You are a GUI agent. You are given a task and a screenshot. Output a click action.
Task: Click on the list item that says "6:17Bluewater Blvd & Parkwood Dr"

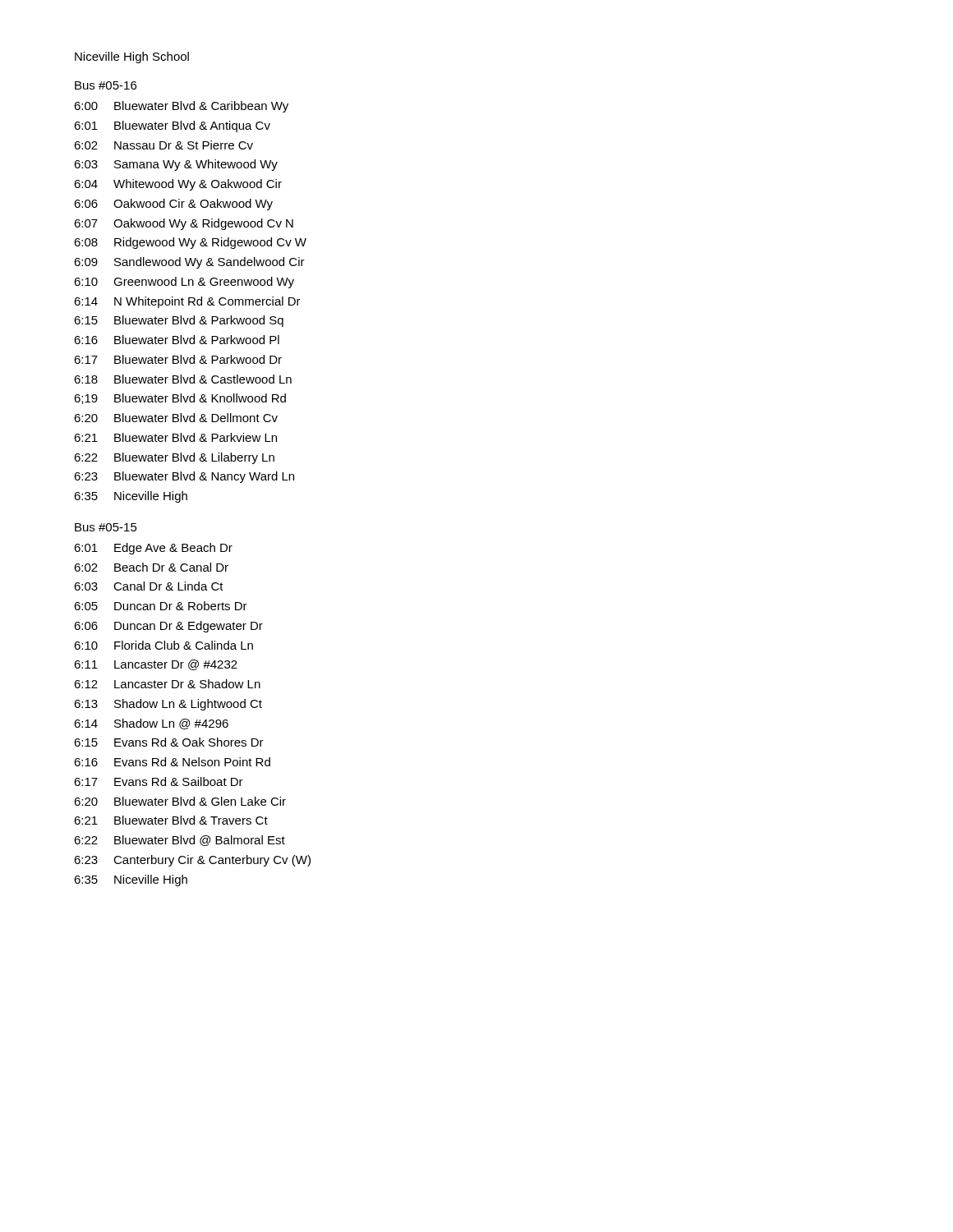click(x=178, y=359)
